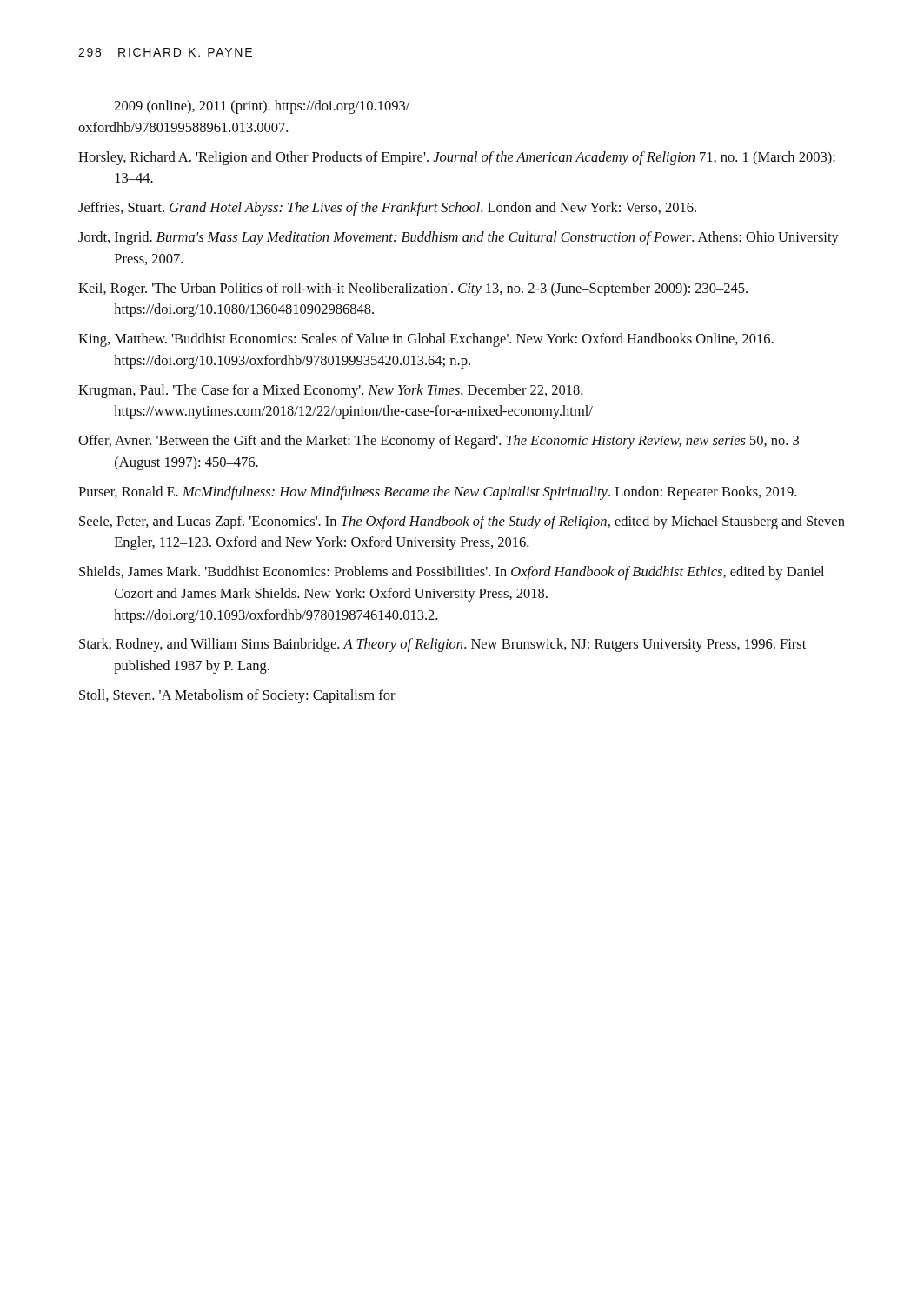924x1304 pixels.
Task: Click on the text starting "King, Matthew. 'Buddhist Economics: Scales of Value"
Action: tap(426, 349)
